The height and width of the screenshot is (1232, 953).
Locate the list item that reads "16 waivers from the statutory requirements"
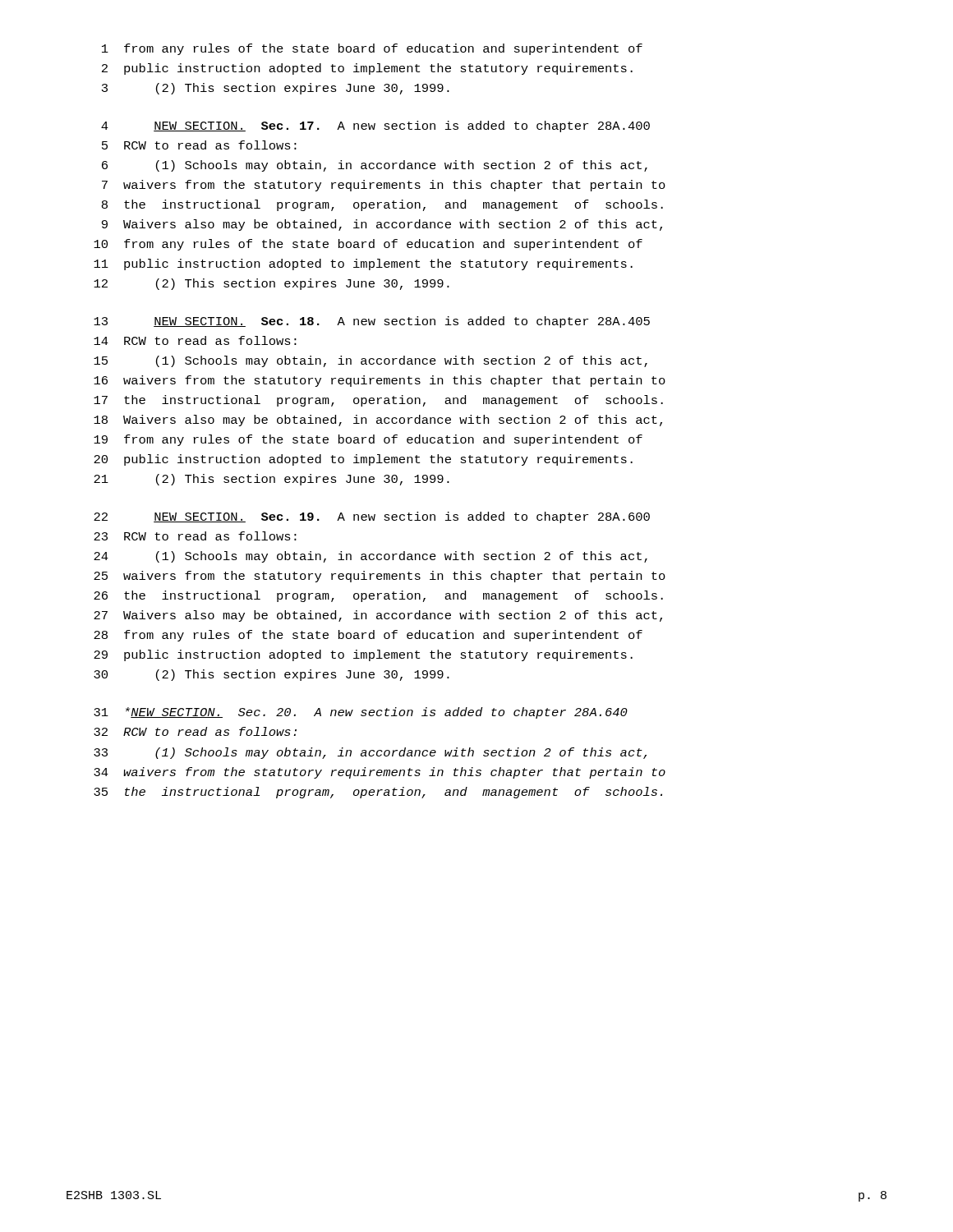click(x=476, y=381)
